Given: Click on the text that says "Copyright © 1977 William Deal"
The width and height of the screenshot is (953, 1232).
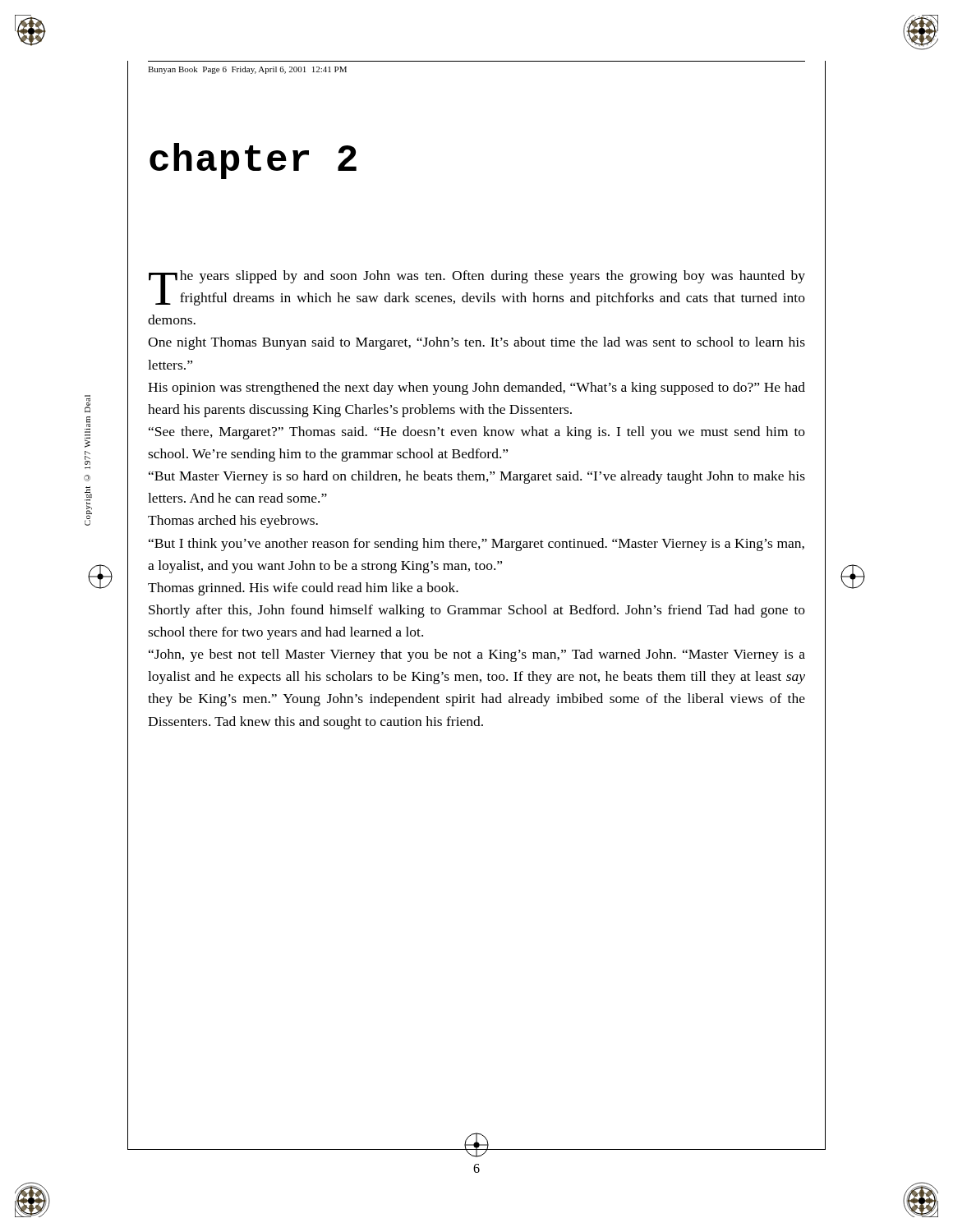Looking at the screenshot, I should (87, 460).
